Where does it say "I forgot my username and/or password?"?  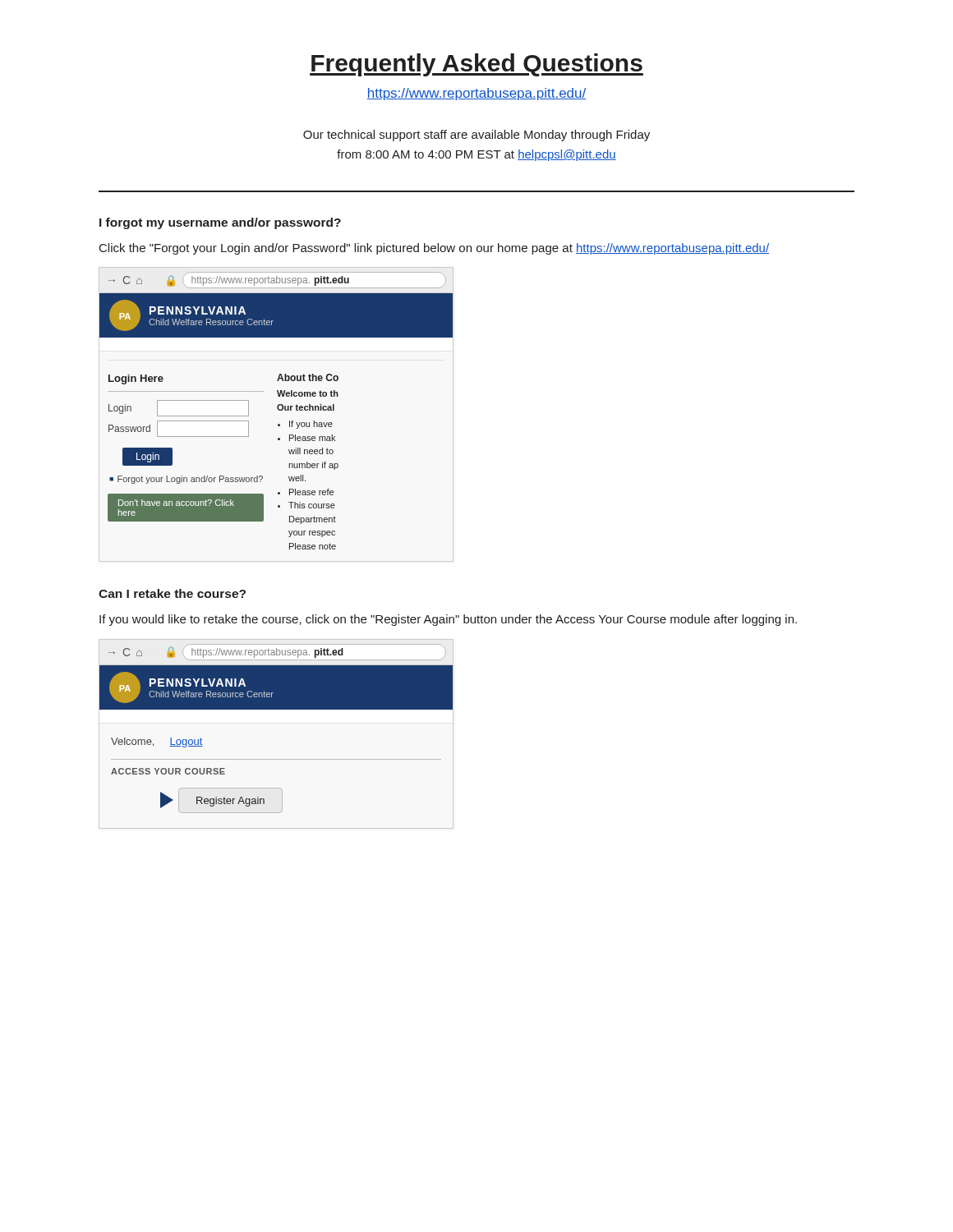coord(220,222)
